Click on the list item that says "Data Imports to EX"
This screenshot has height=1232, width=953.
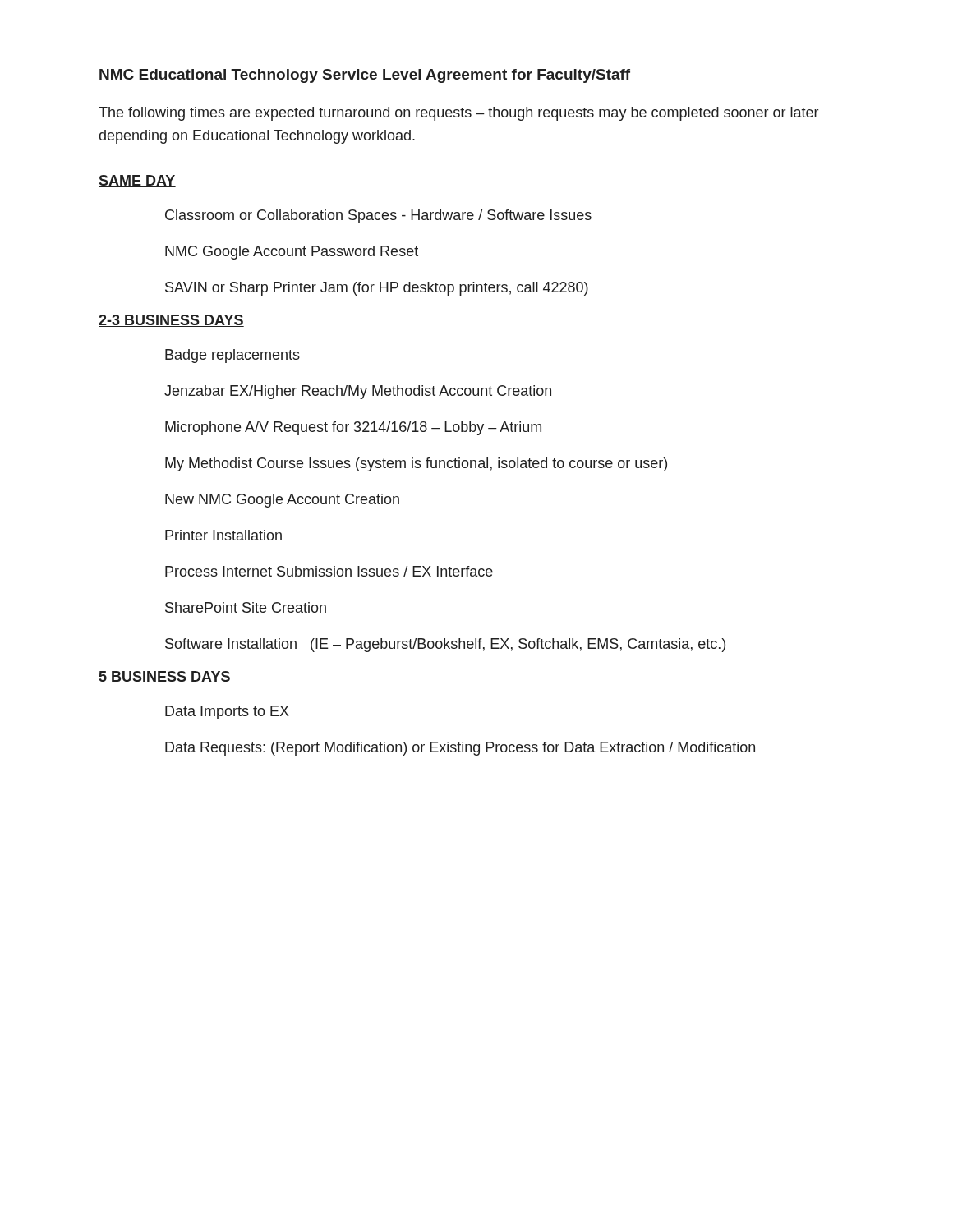[x=227, y=712]
